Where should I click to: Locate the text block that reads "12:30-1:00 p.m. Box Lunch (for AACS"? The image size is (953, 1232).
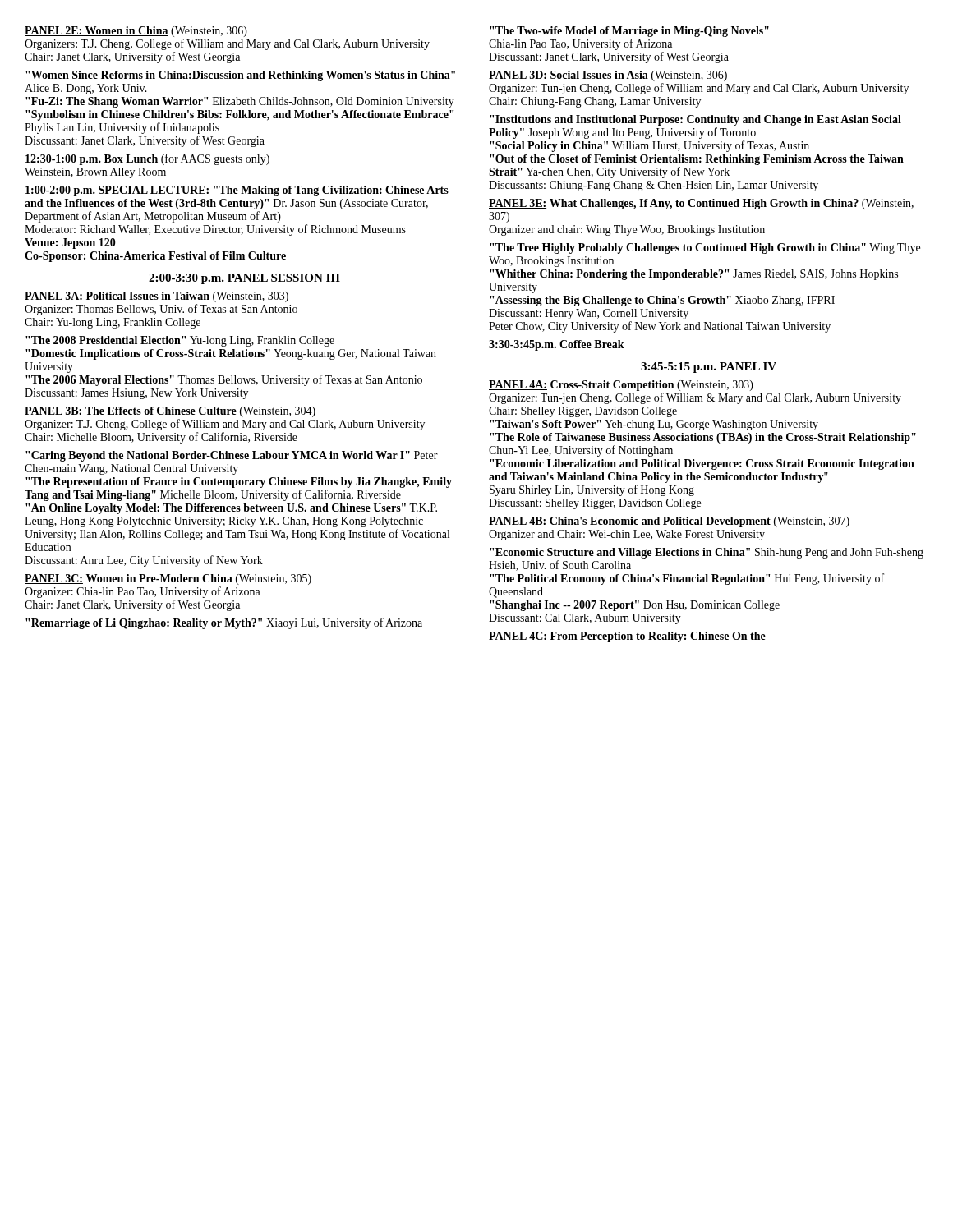(x=244, y=166)
